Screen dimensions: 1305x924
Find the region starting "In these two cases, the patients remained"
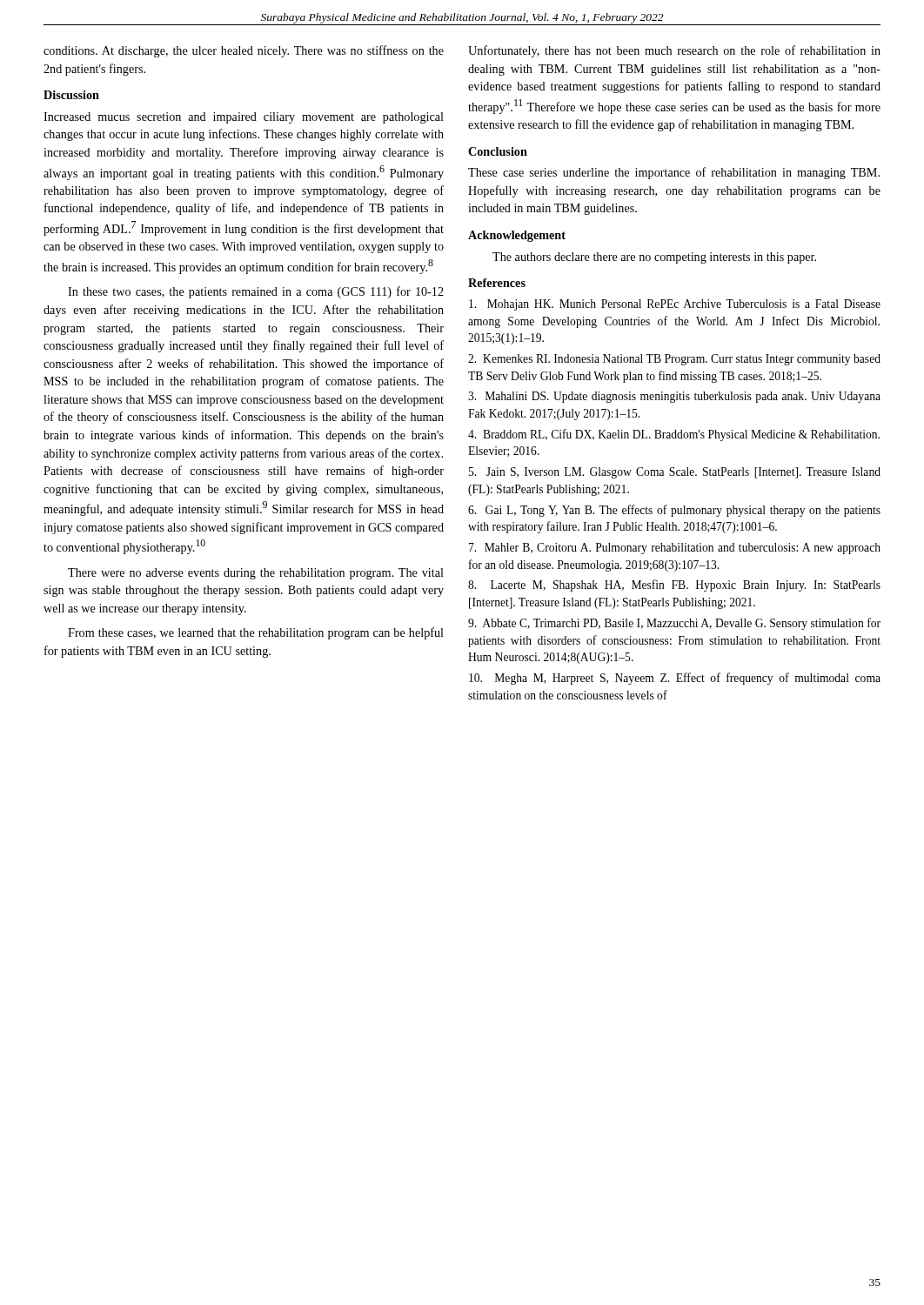(x=244, y=420)
